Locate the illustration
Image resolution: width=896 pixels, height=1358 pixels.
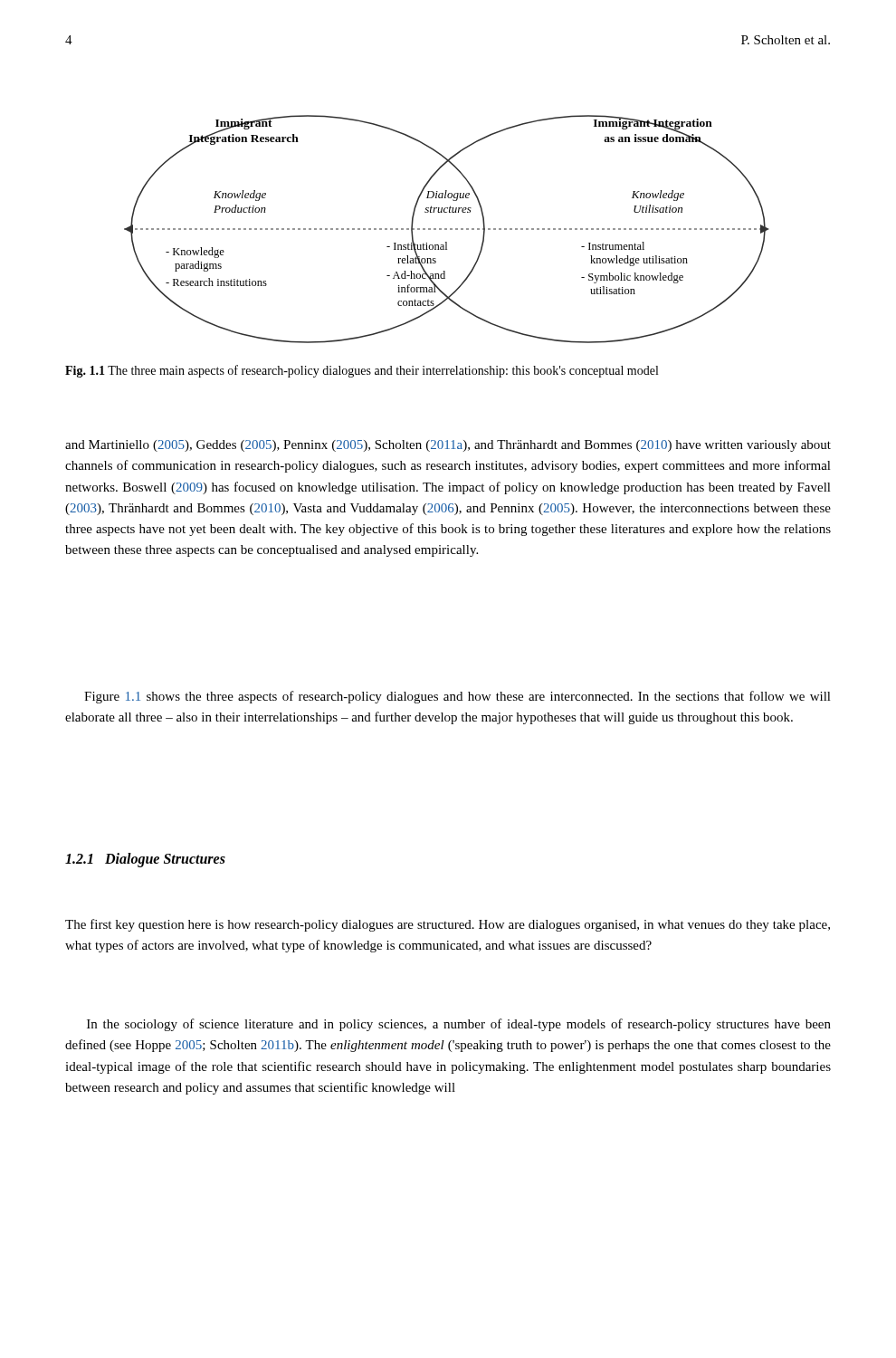pyautogui.click(x=448, y=207)
